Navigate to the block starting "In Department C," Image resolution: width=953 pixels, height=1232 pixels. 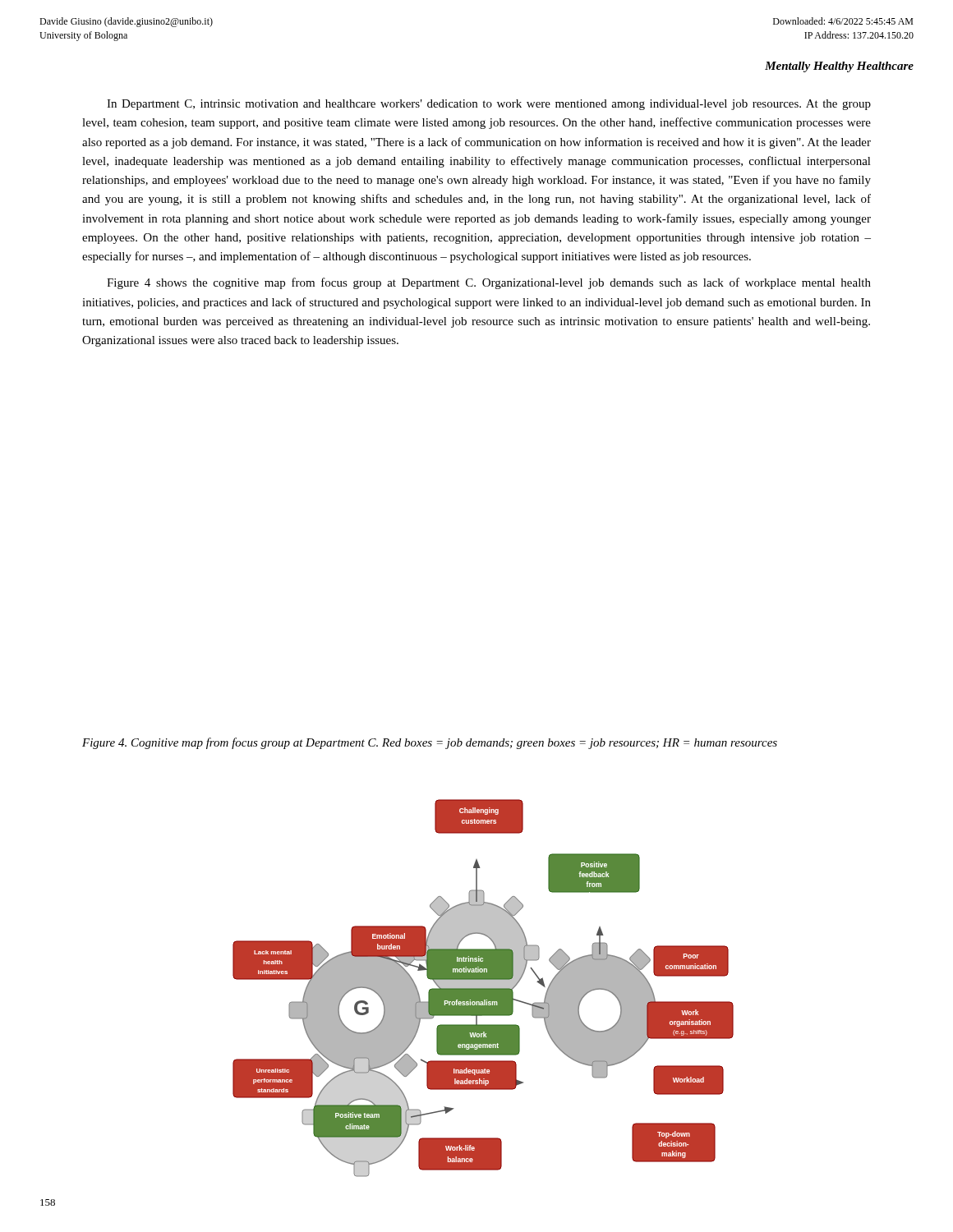pyautogui.click(x=476, y=222)
